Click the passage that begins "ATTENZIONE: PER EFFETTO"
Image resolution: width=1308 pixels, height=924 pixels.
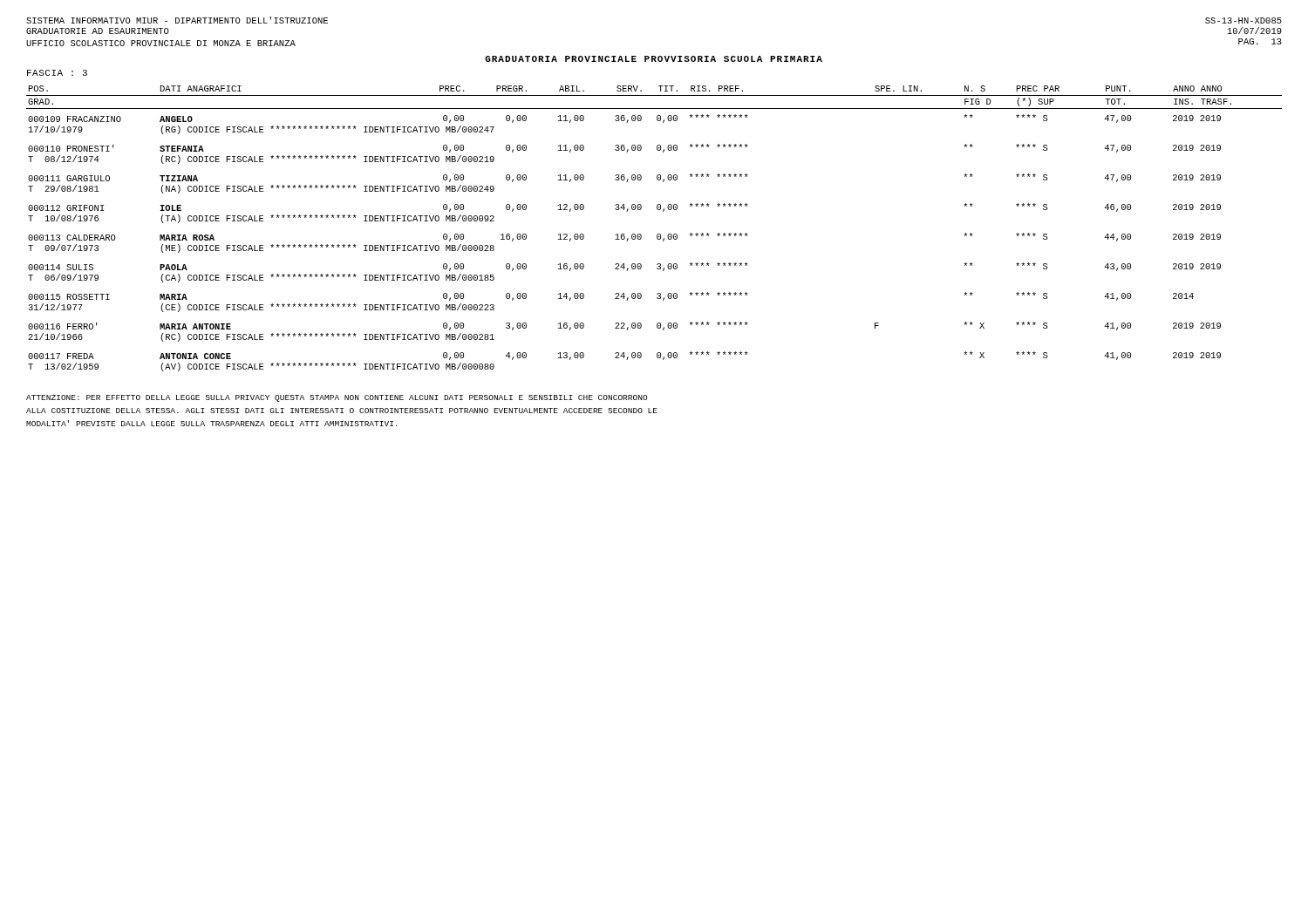(x=342, y=411)
